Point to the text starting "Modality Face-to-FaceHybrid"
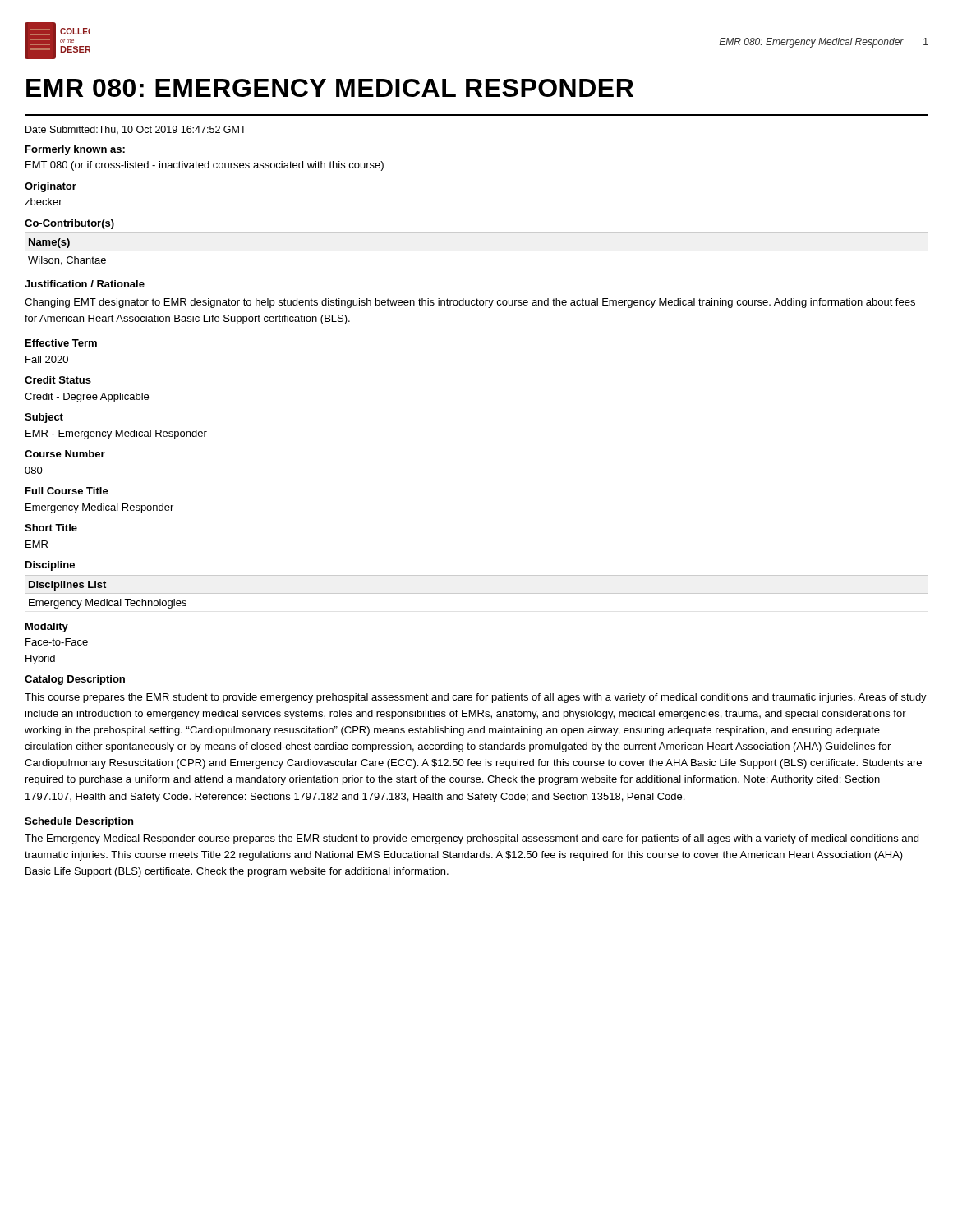This screenshot has height=1232, width=953. tap(56, 642)
